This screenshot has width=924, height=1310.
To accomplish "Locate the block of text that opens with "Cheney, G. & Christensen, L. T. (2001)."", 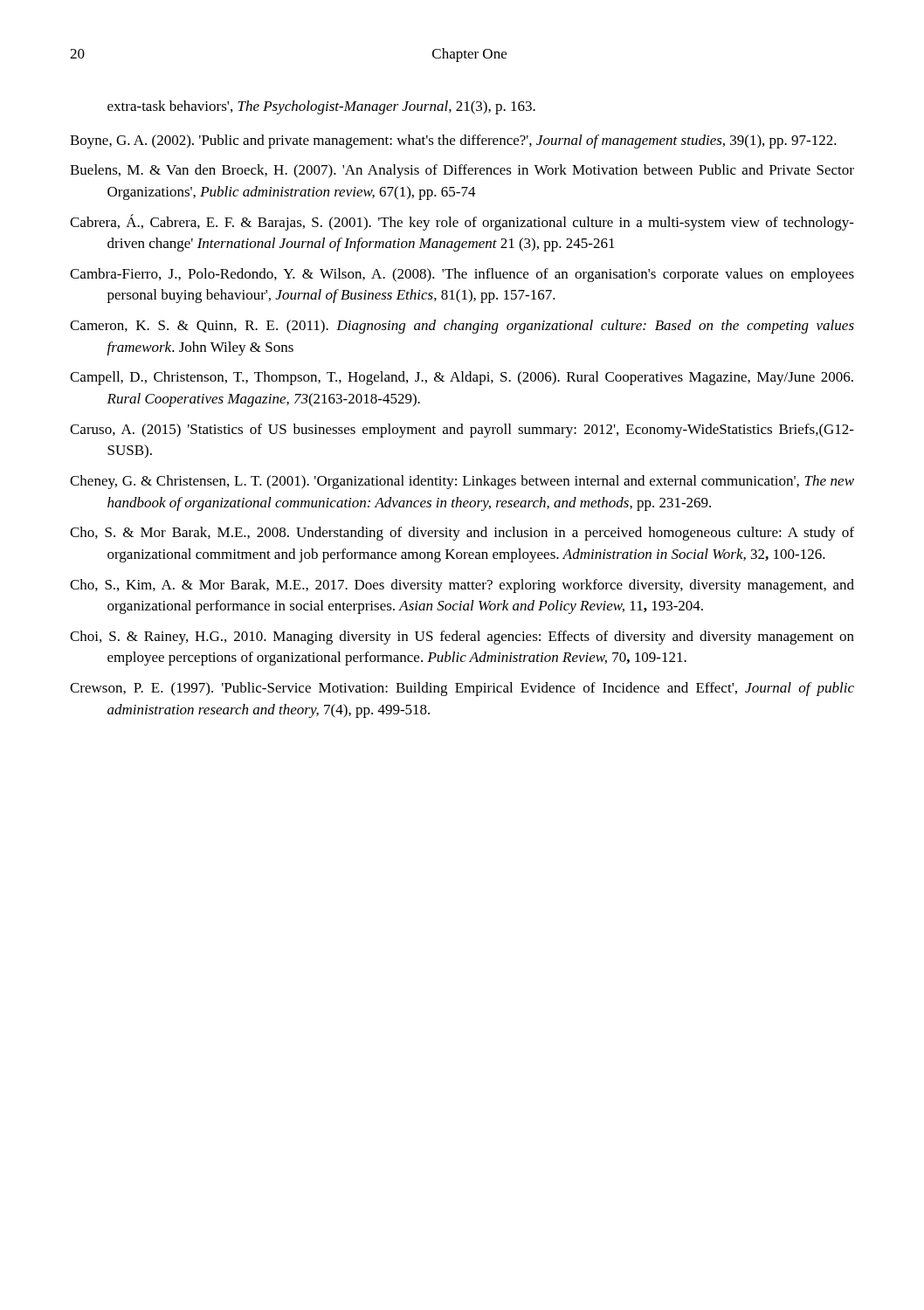I will [462, 491].
